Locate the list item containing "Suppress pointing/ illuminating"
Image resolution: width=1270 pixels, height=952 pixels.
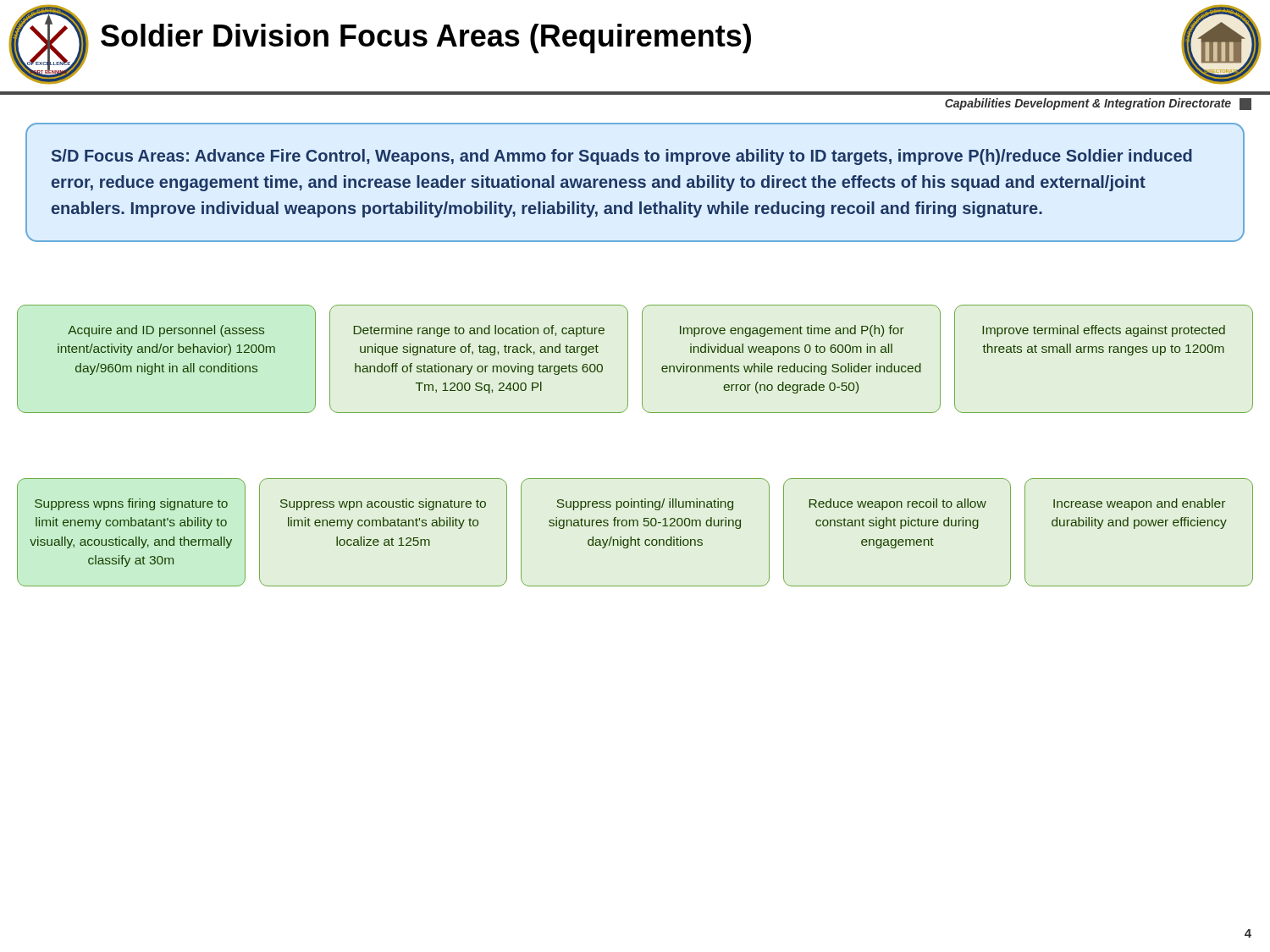pos(645,522)
